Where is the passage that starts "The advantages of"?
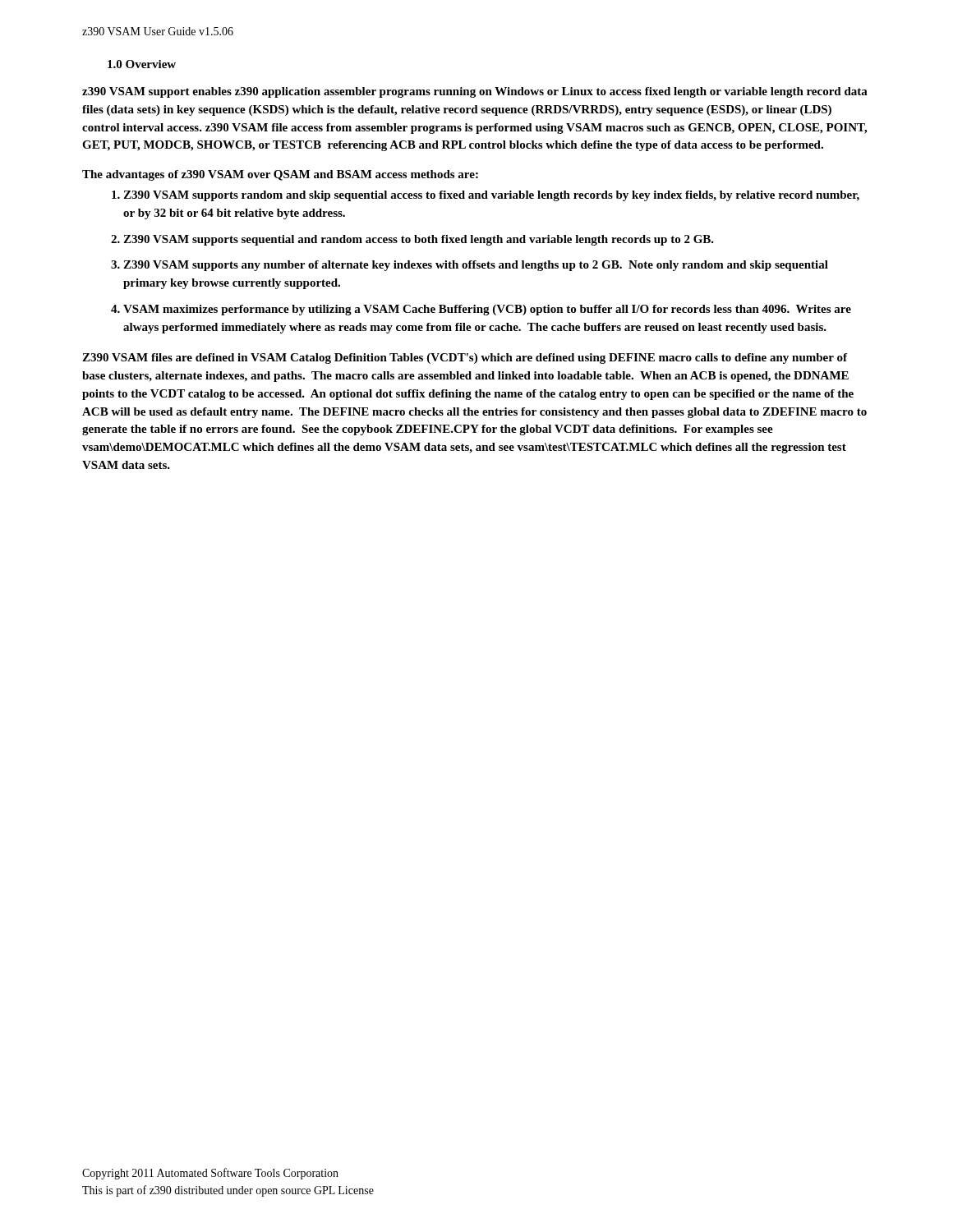The height and width of the screenshot is (1232, 953). click(x=281, y=174)
